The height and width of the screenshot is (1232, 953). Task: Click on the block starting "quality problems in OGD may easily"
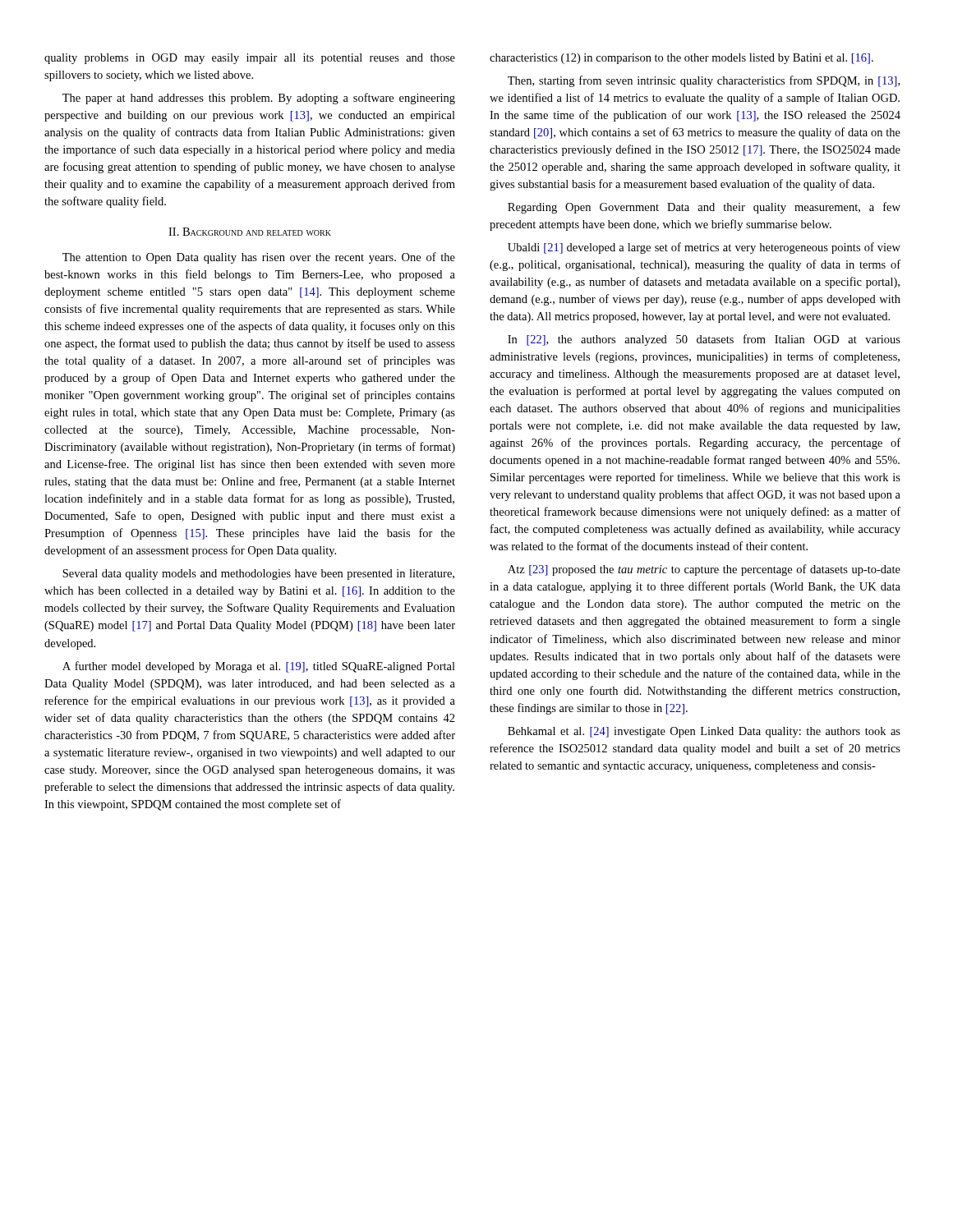click(250, 130)
